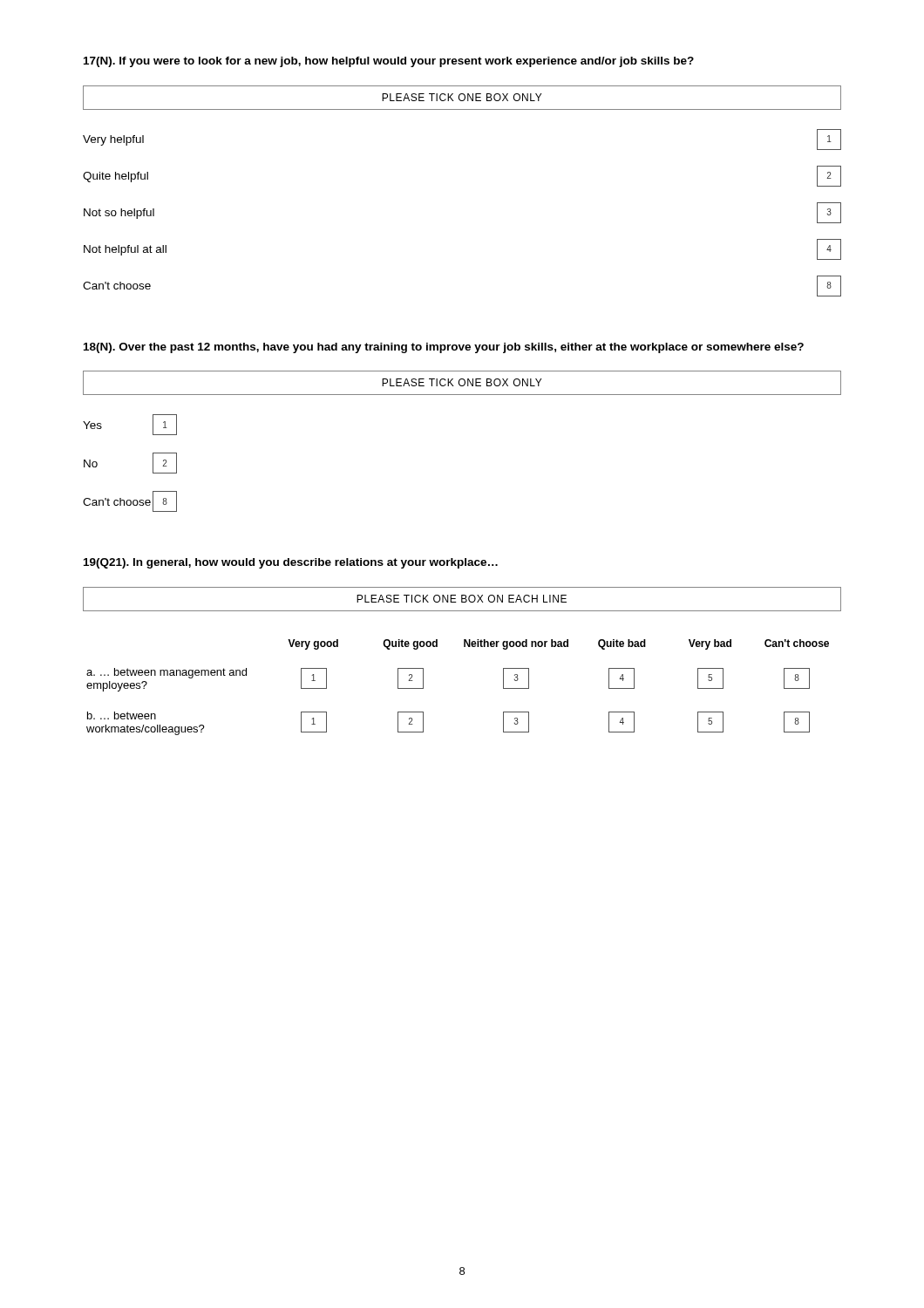Find "Yes 1" on this page
Screen dimensions: 1308x924
[x=164, y=424]
